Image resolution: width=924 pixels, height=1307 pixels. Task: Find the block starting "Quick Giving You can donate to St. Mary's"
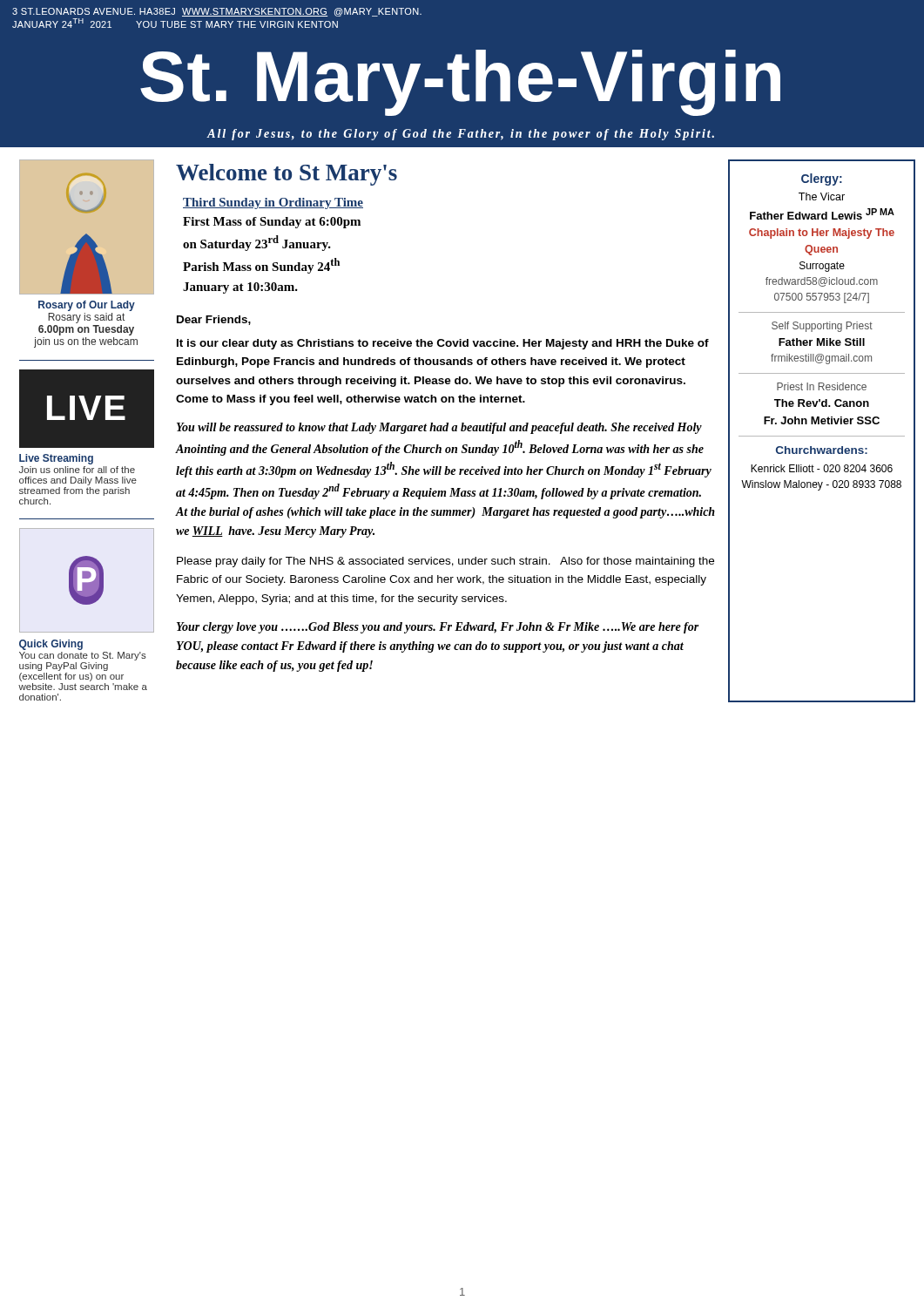pyautogui.click(x=83, y=670)
